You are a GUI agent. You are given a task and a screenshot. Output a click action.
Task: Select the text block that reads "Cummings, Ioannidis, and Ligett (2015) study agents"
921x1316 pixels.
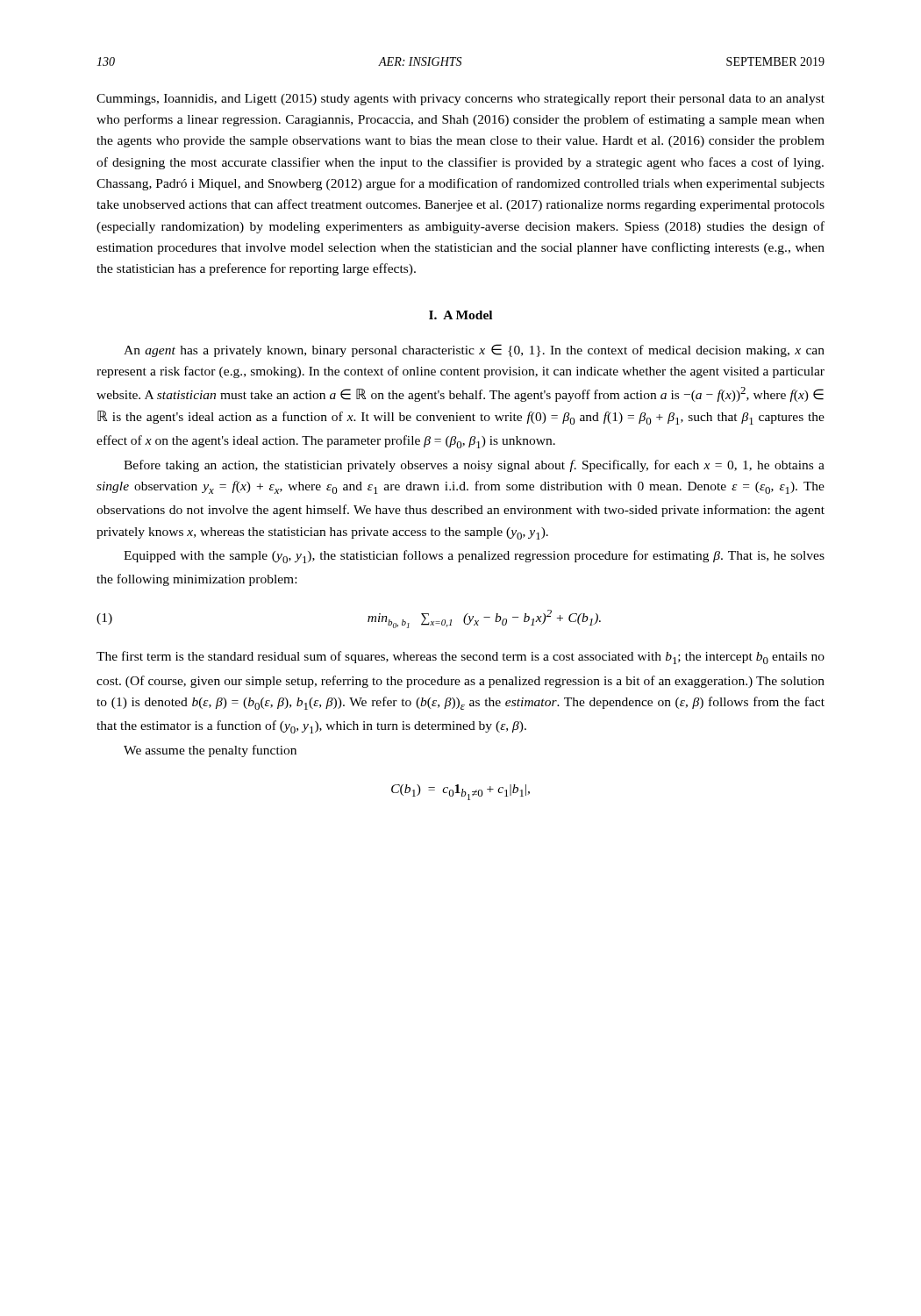[460, 183]
